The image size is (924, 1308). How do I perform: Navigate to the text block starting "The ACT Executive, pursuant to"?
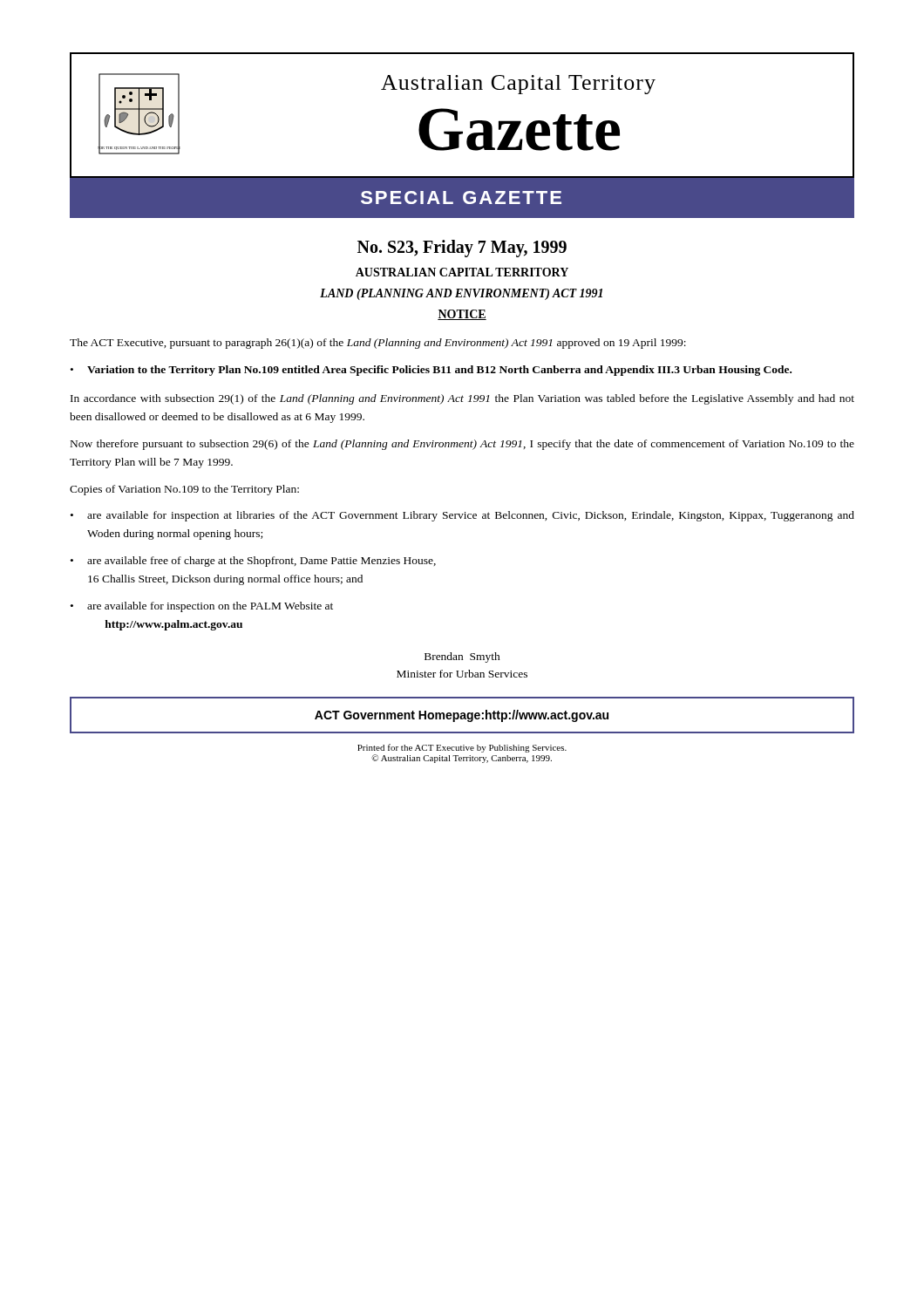coord(378,342)
